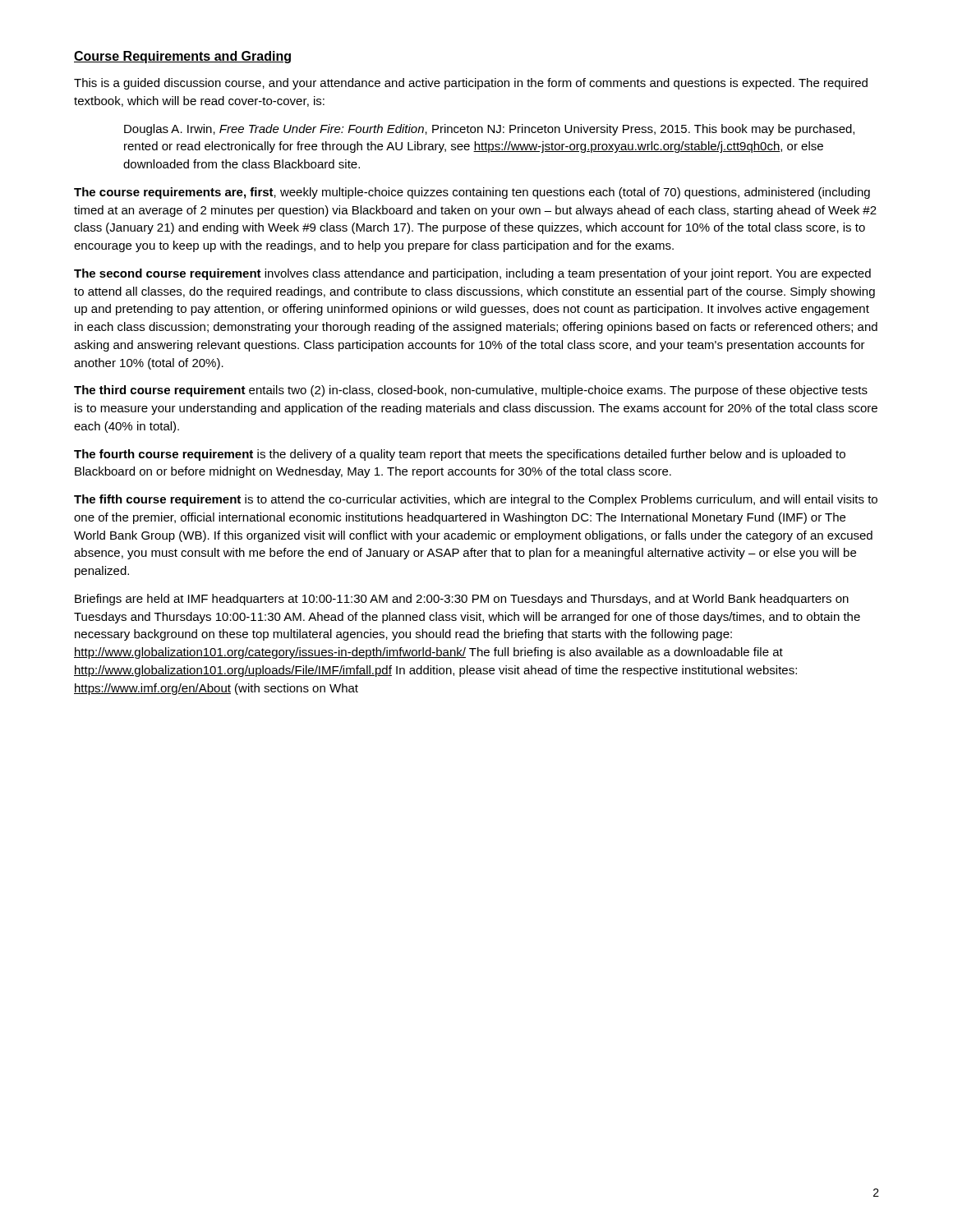Screen dimensions: 1232x953
Task: Select the text block with the text "The third course"
Action: pos(476,408)
